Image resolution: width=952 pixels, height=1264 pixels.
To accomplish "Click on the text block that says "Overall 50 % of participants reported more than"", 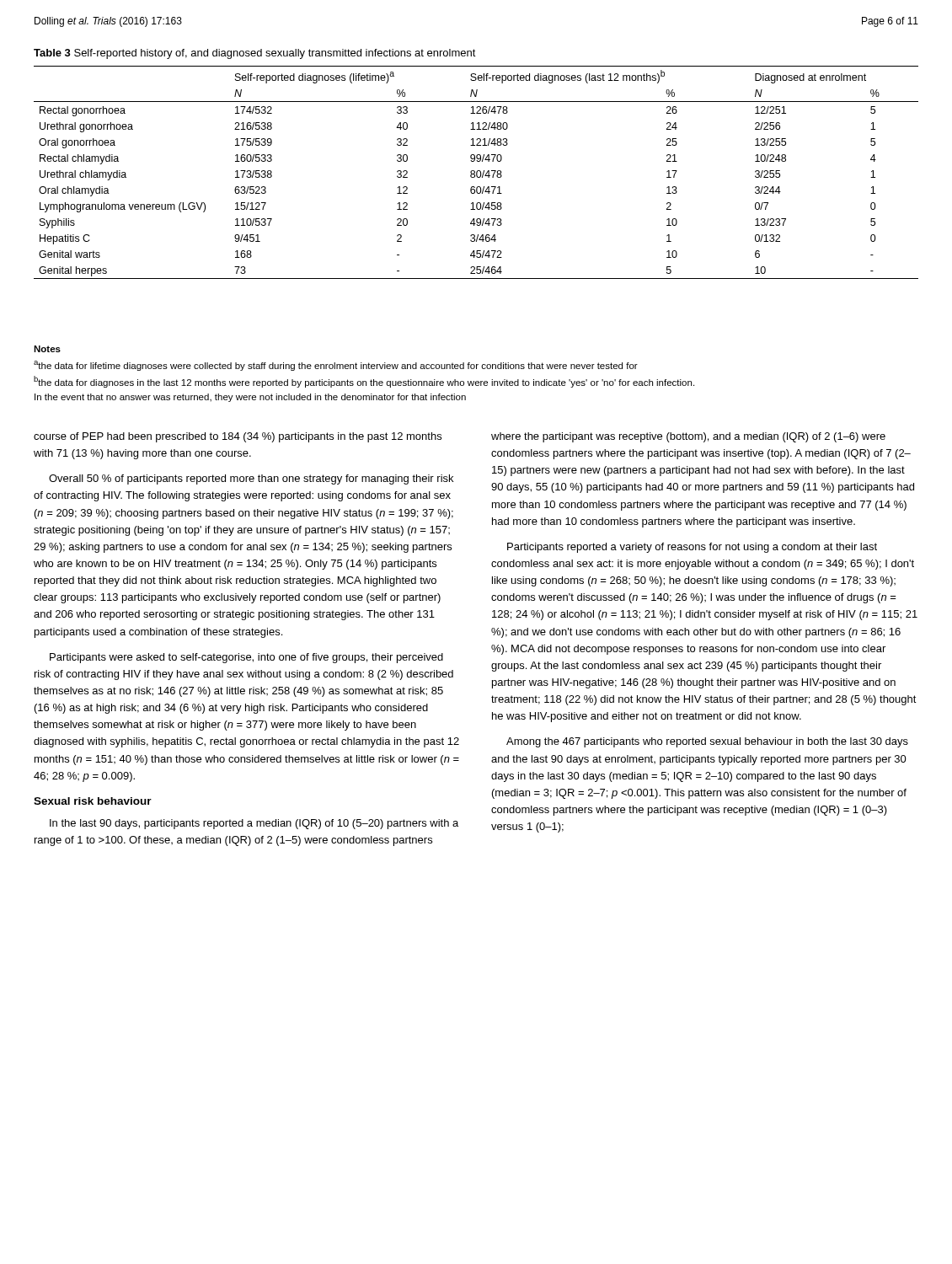I will coord(244,555).
